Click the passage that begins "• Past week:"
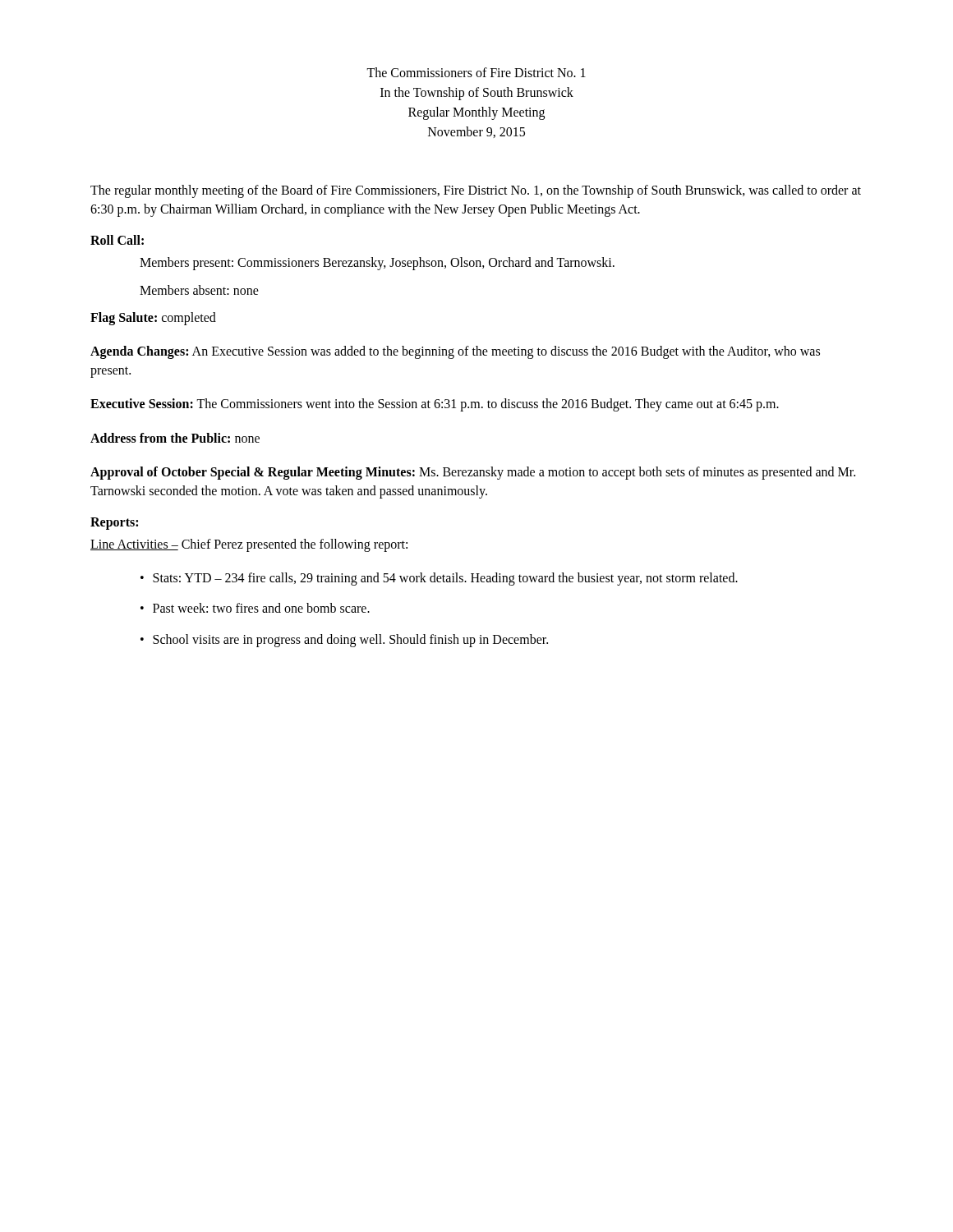This screenshot has height=1232, width=953. (255, 609)
